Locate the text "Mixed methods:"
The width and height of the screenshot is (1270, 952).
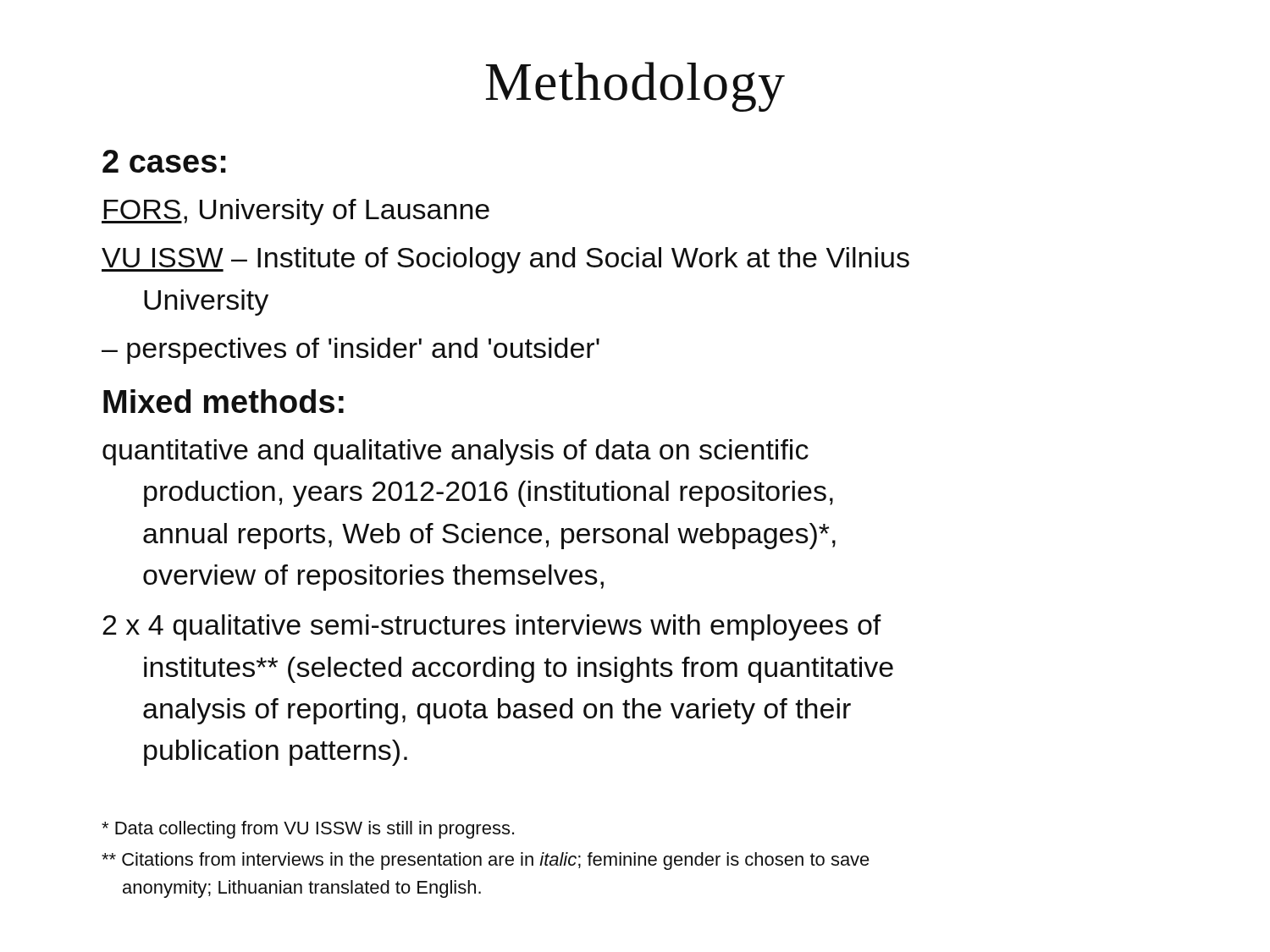coord(224,402)
